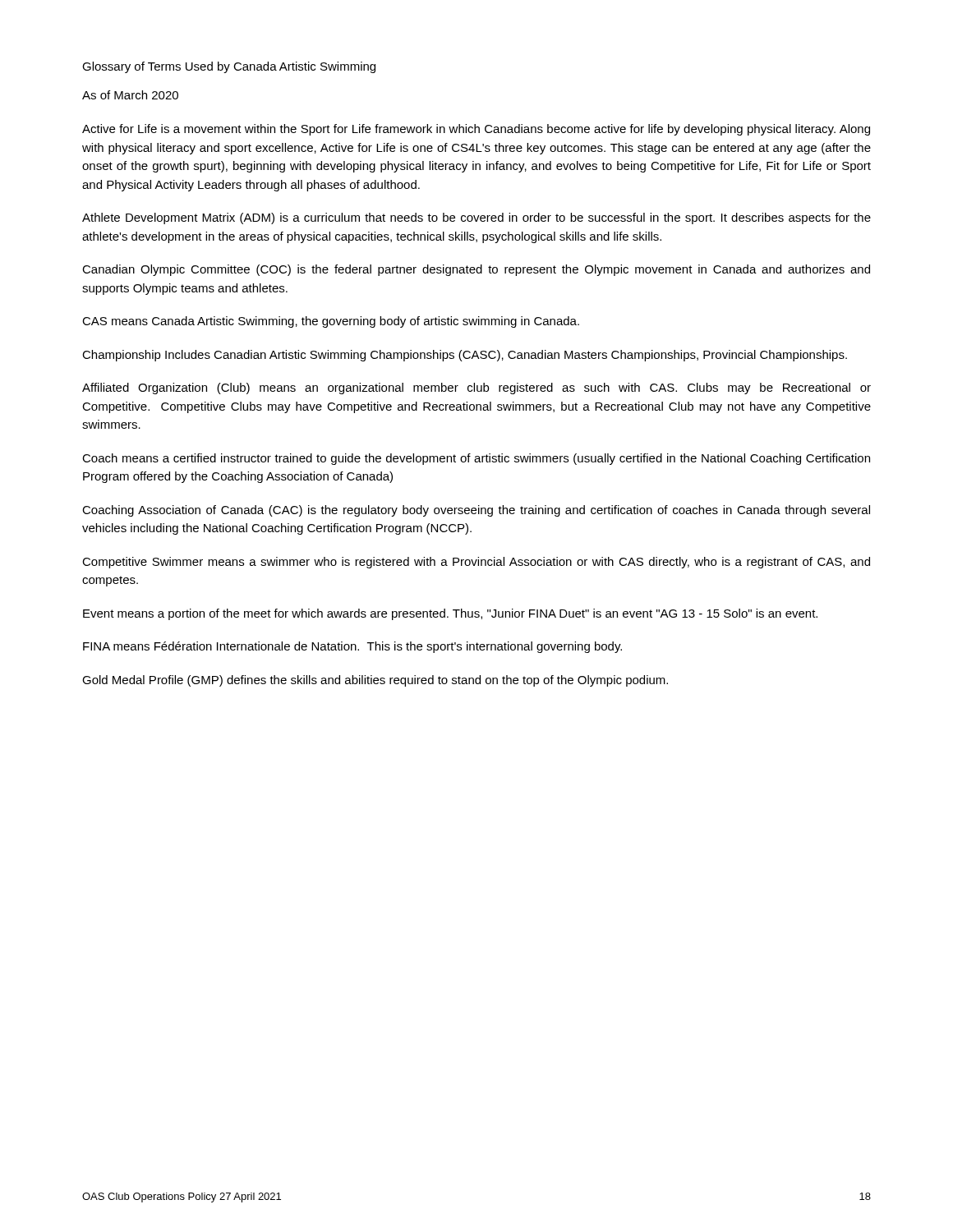Find the passage starting "Coach means a certified instructor"

pos(476,467)
